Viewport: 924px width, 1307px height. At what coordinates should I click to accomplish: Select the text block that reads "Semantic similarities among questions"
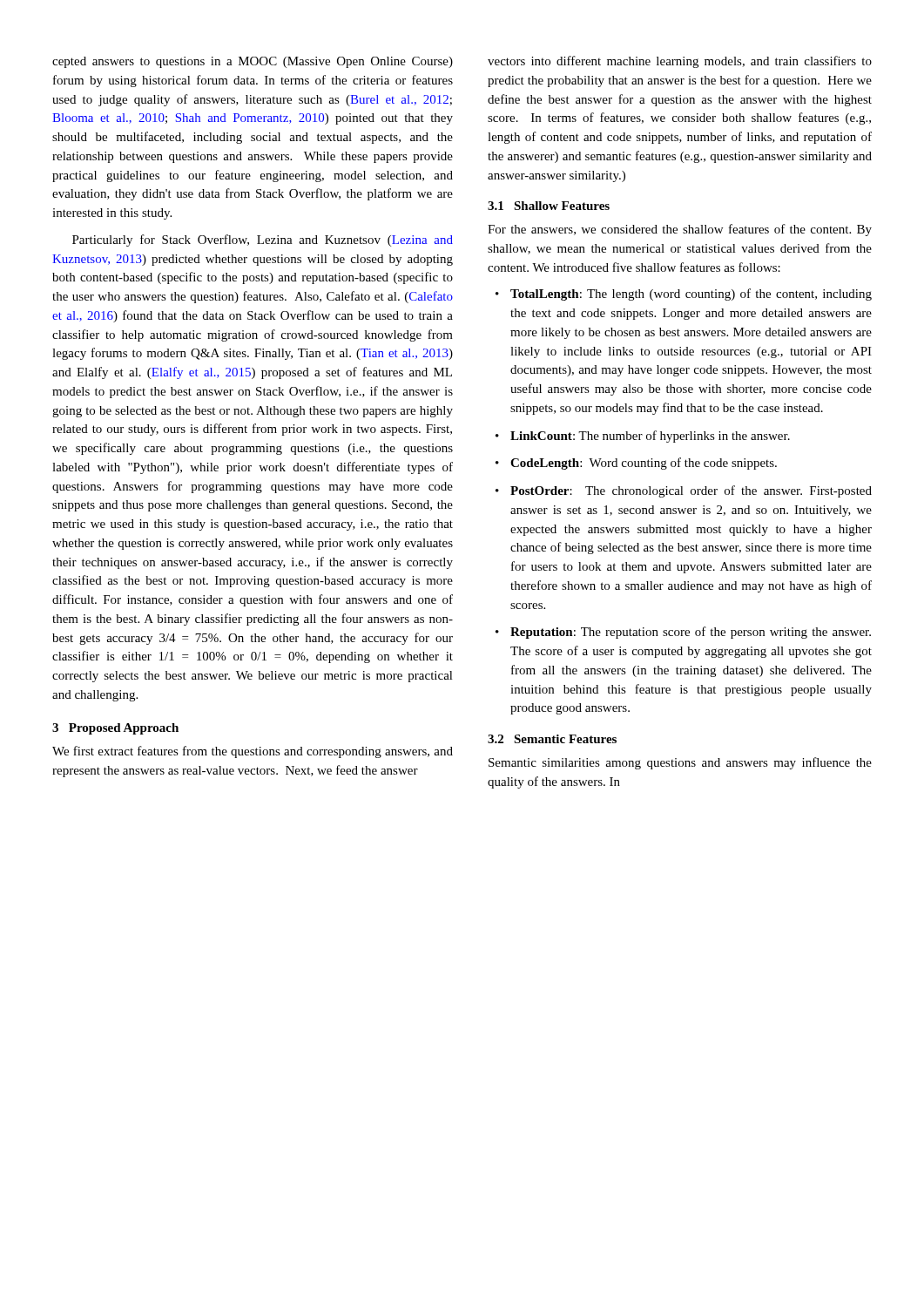tap(680, 772)
